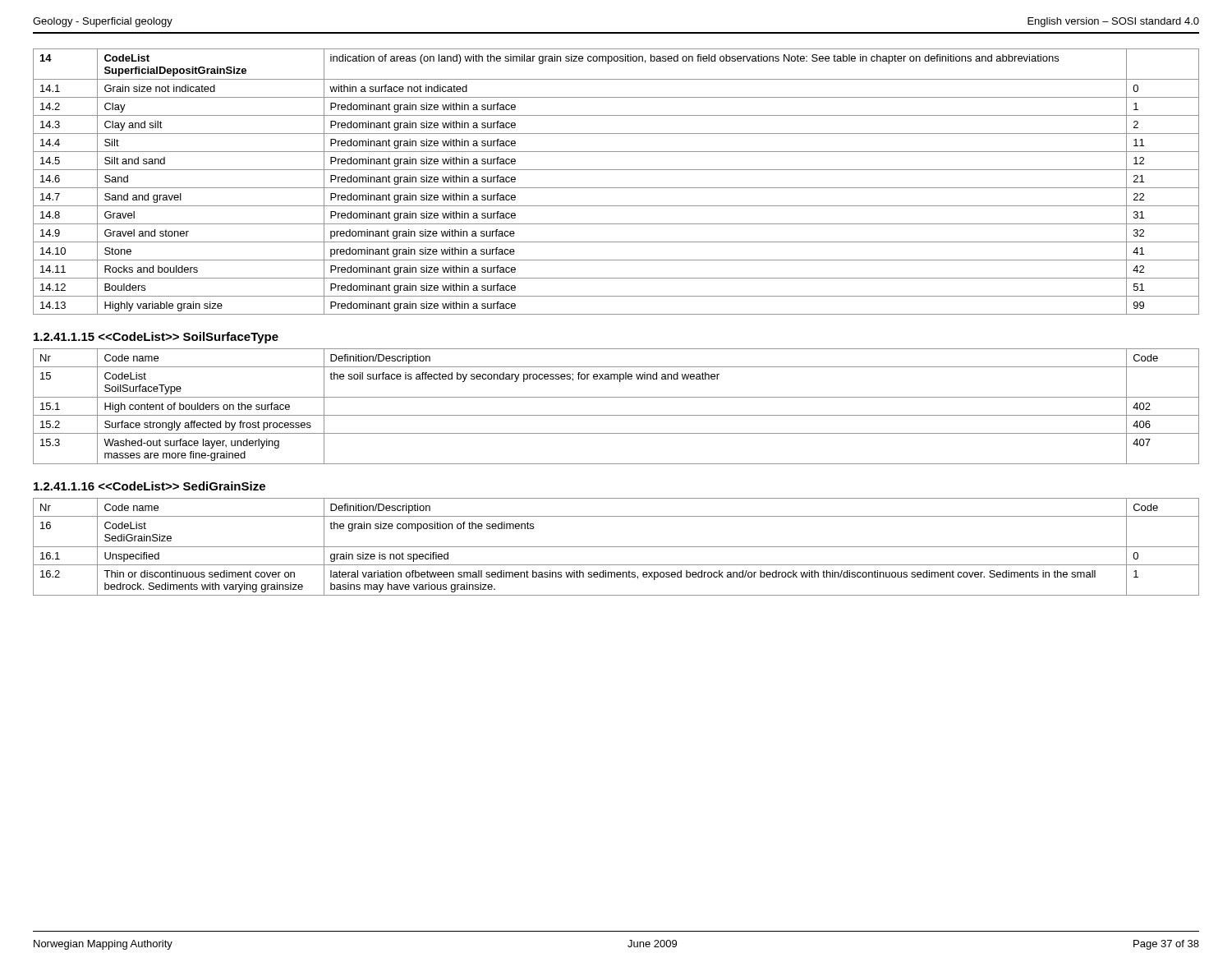The height and width of the screenshot is (953, 1232).
Task: Select the table that reads "Grain size not"
Action: (x=616, y=182)
